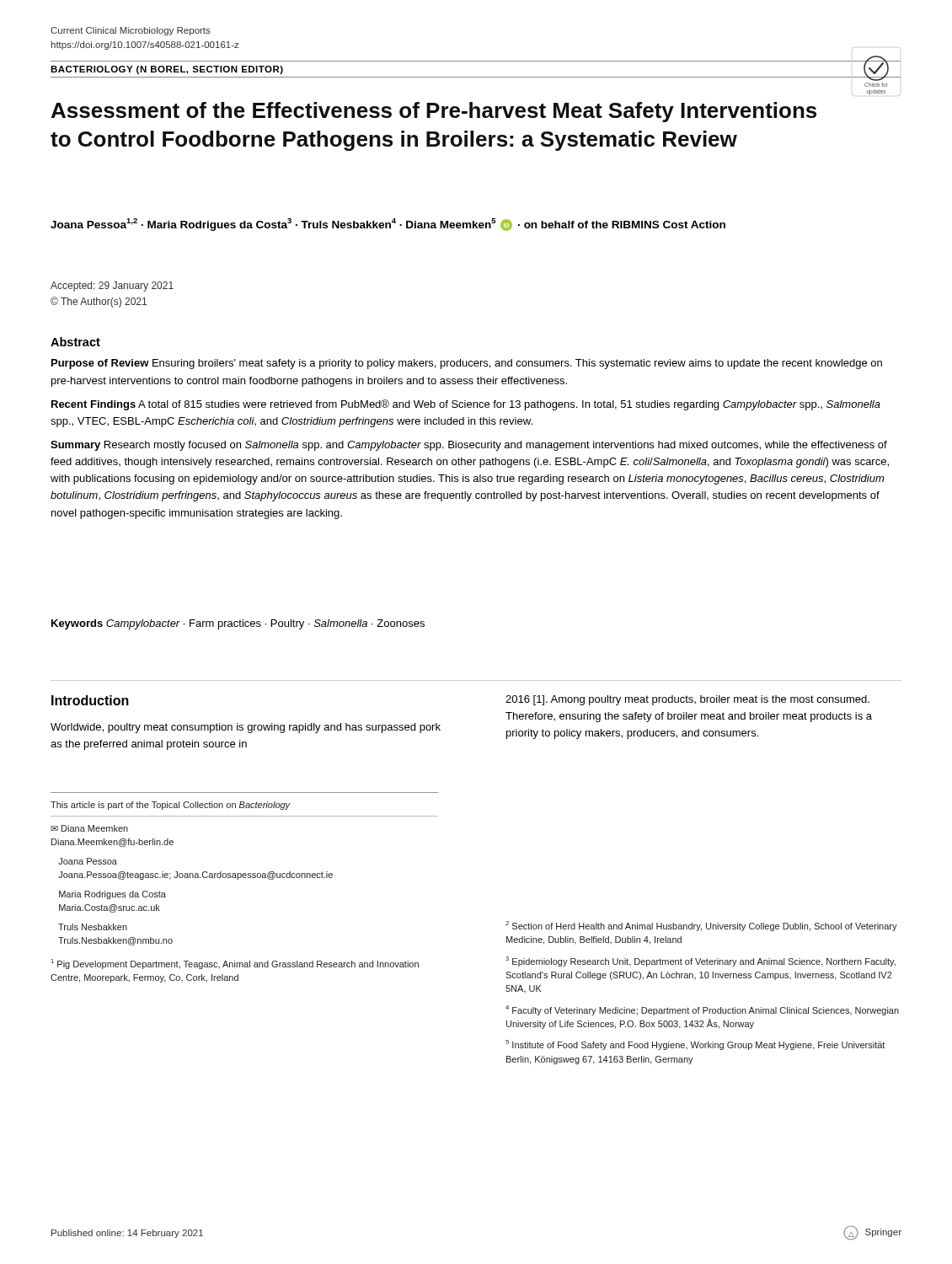Select the text starting "2016 [1]. Among poultry meat products, broiler"
Screen dimensions: 1264x952
click(689, 716)
